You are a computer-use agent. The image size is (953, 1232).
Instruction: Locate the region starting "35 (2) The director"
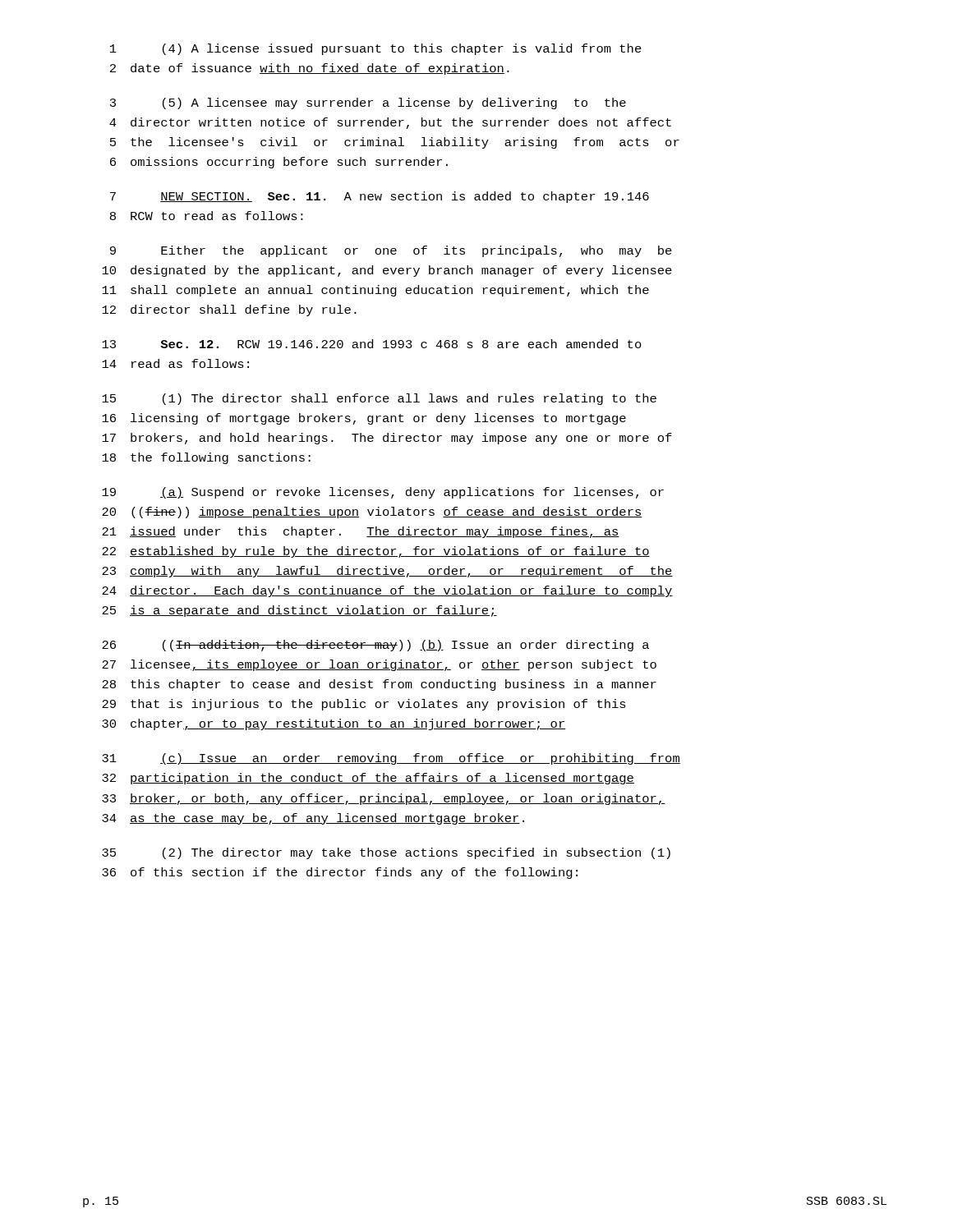pyautogui.click(x=485, y=863)
